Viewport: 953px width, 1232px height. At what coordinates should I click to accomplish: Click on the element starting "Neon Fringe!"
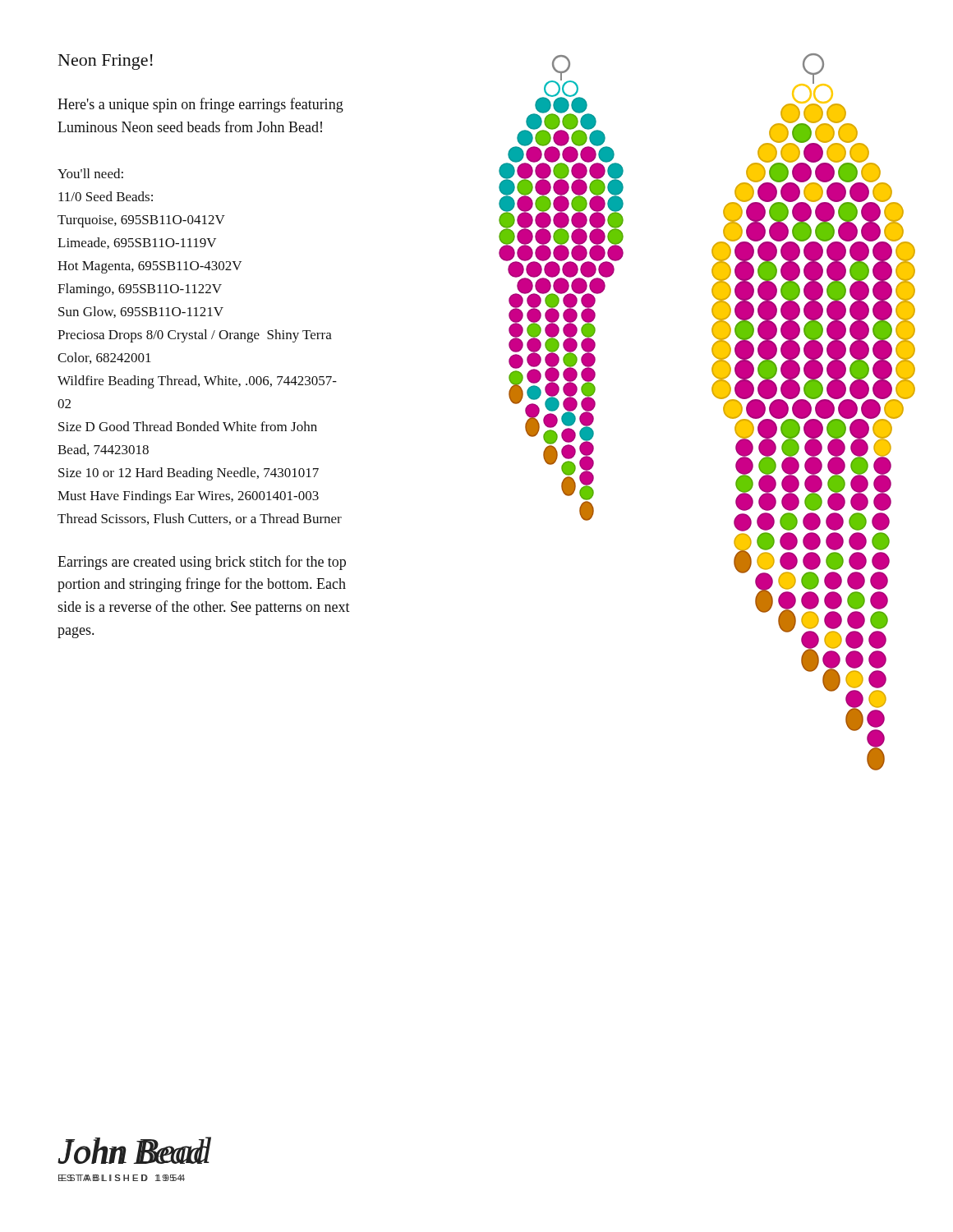[x=106, y=60]
